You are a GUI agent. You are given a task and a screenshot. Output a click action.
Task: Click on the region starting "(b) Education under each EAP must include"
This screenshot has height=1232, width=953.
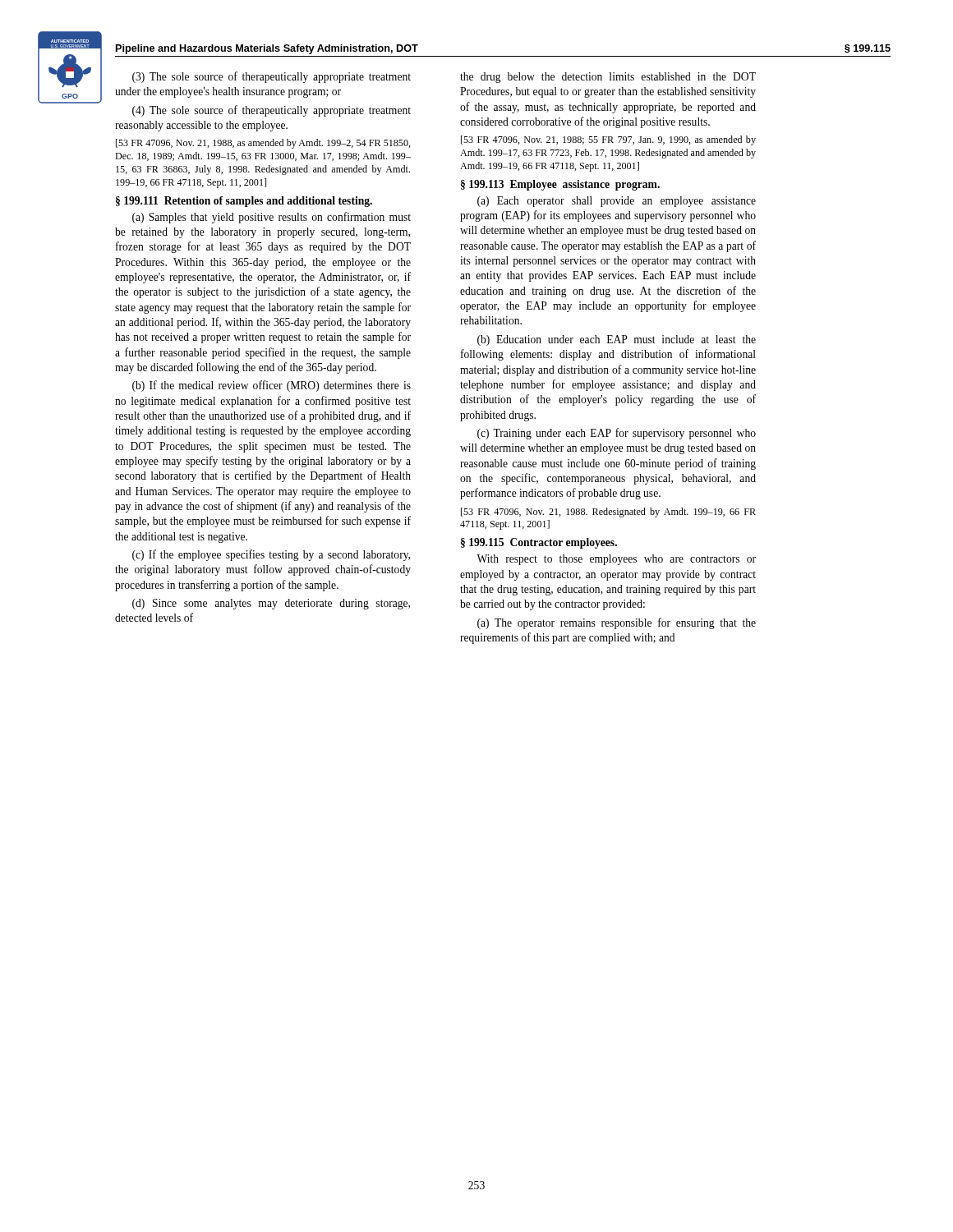[608, 378]
